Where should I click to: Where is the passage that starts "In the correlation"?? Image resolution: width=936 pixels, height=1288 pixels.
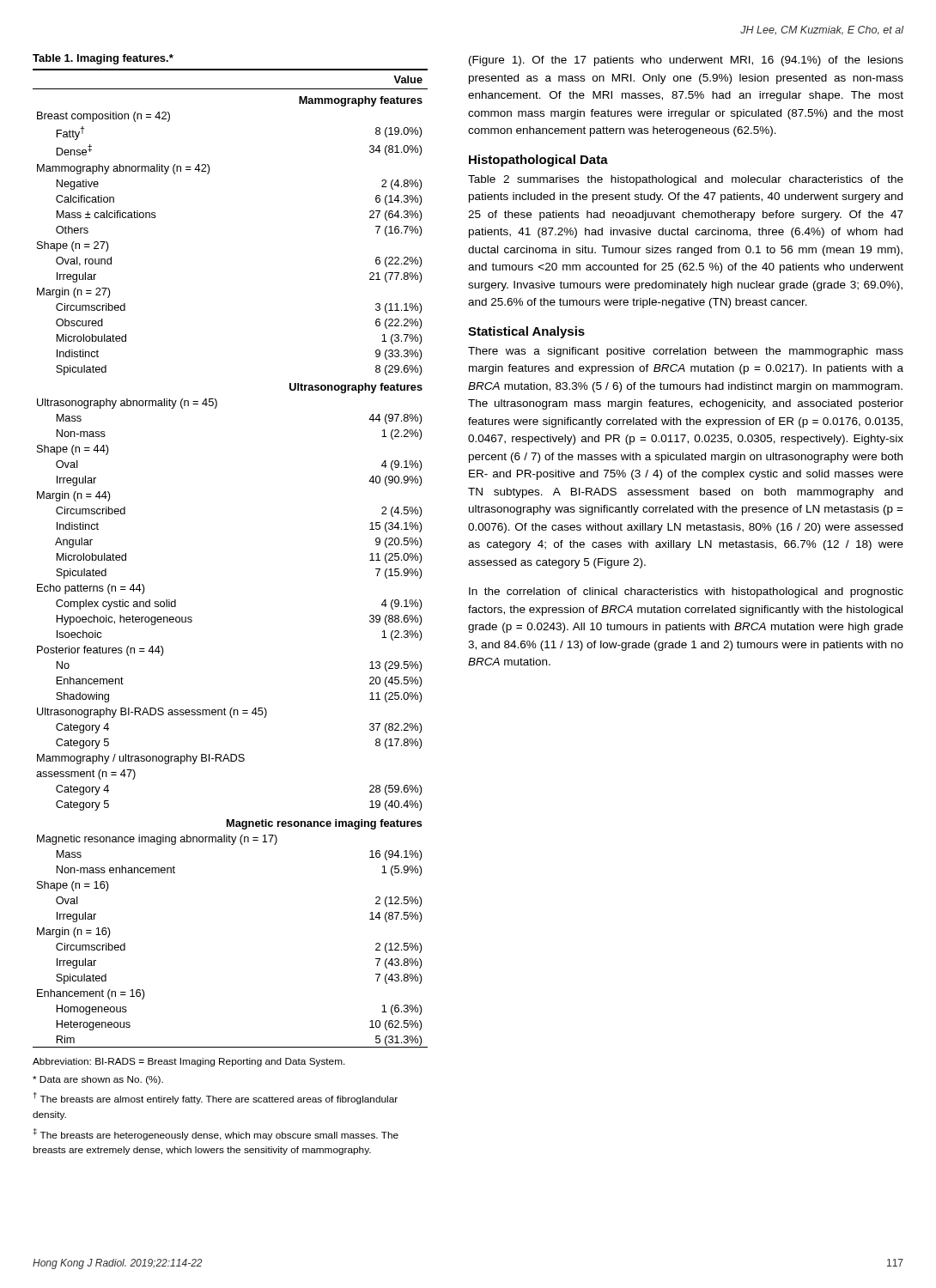coord(686,627)
